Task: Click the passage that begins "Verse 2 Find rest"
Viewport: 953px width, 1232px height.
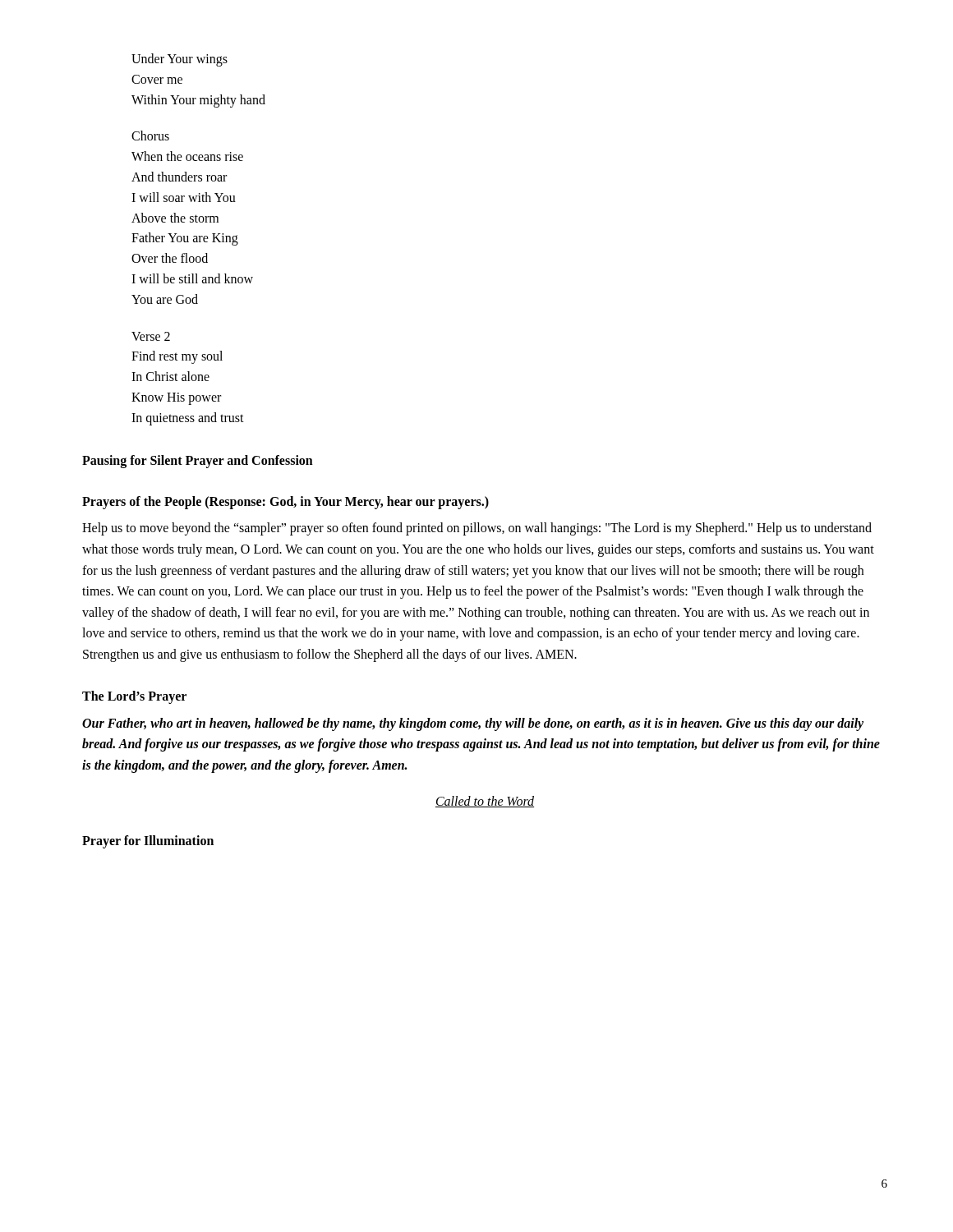Action: click(x=187, y=377)
